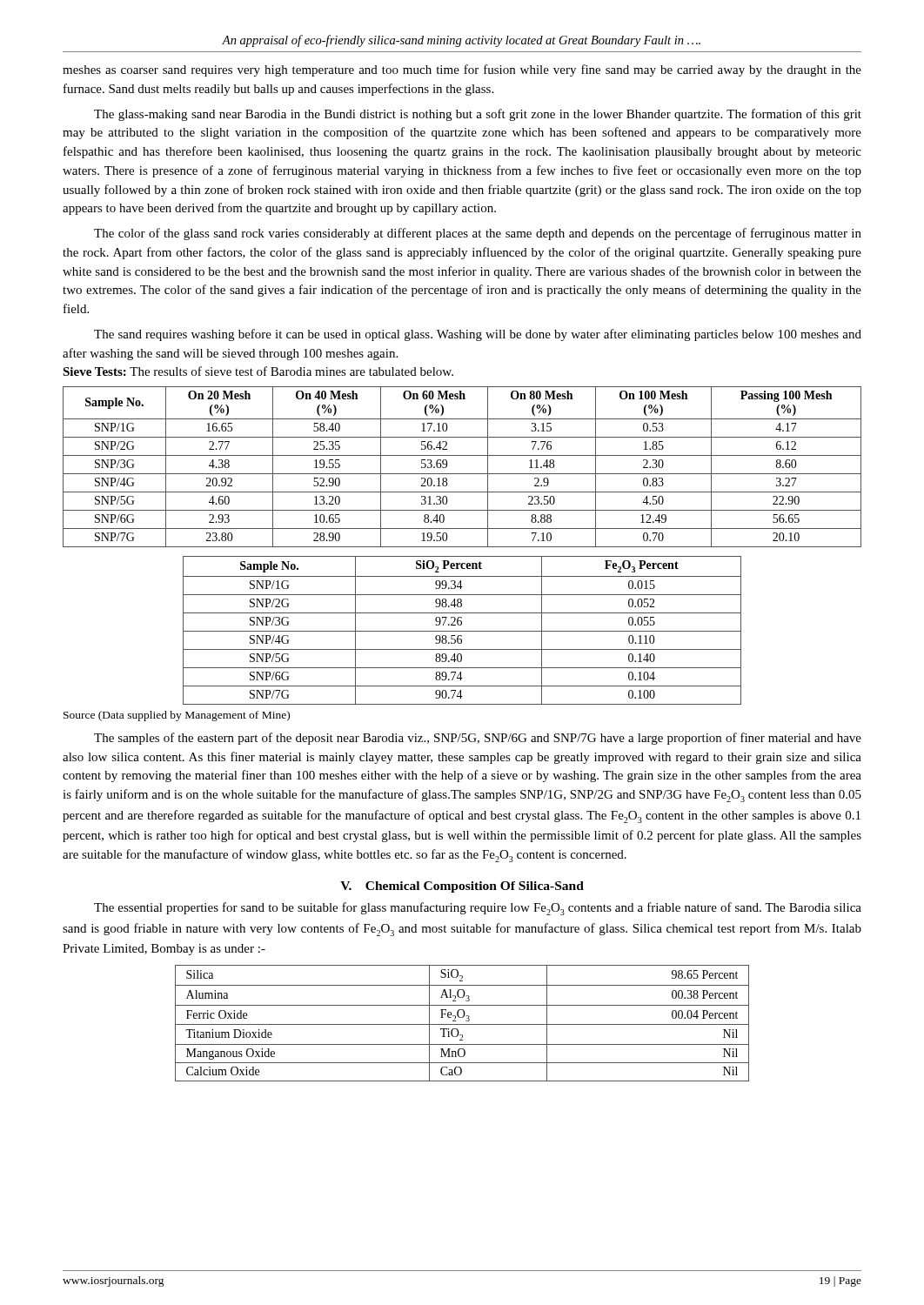Point to the block beginning "The color of the glass sand rock varies"
This screenshot has height=1305, width=924.
click(462, 272)
